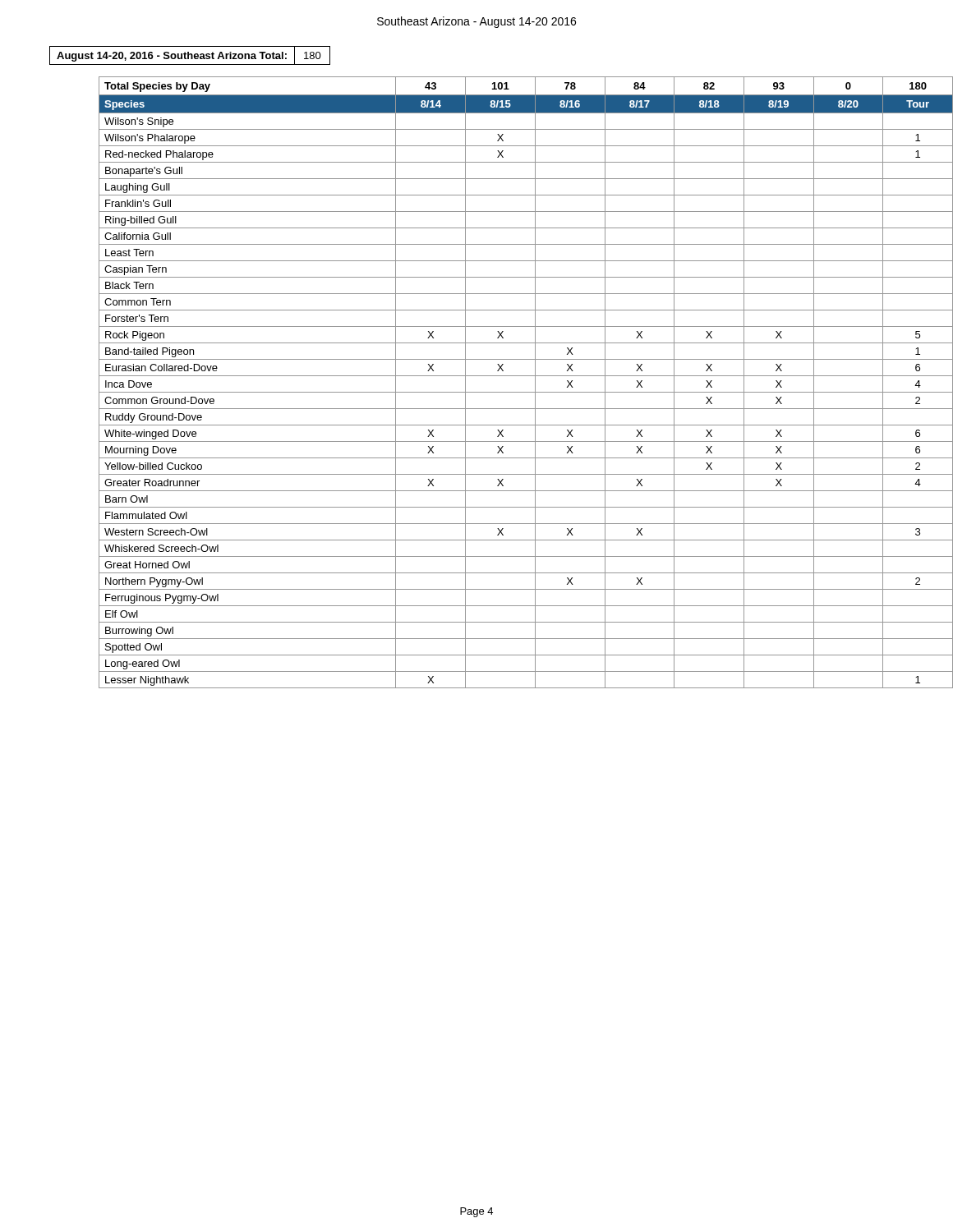Select the table that reads "Red-necked Phalarope"
953x1232 pixels.
click(x=476, y=382)
